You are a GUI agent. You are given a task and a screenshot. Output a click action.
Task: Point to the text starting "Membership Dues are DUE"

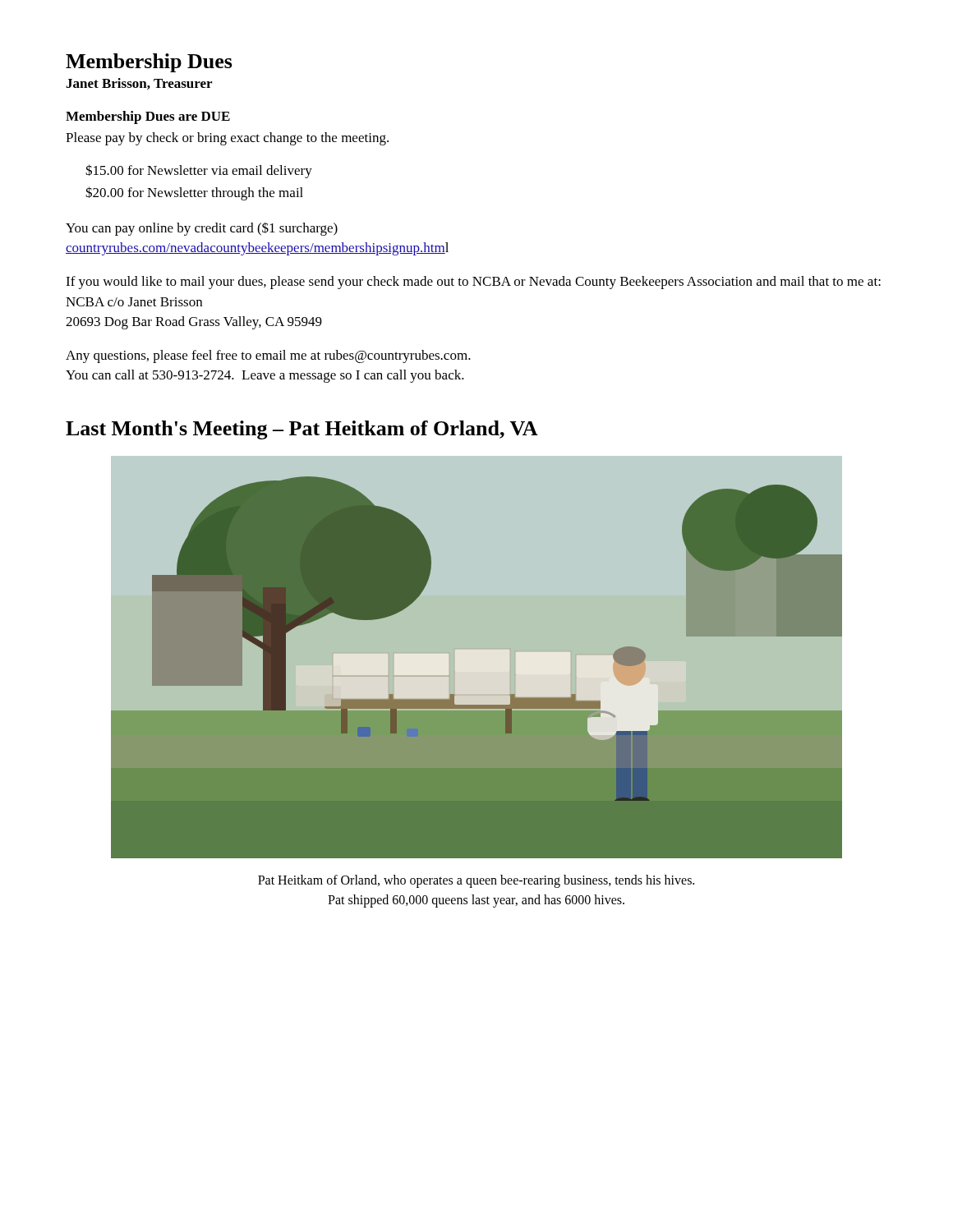148,116
